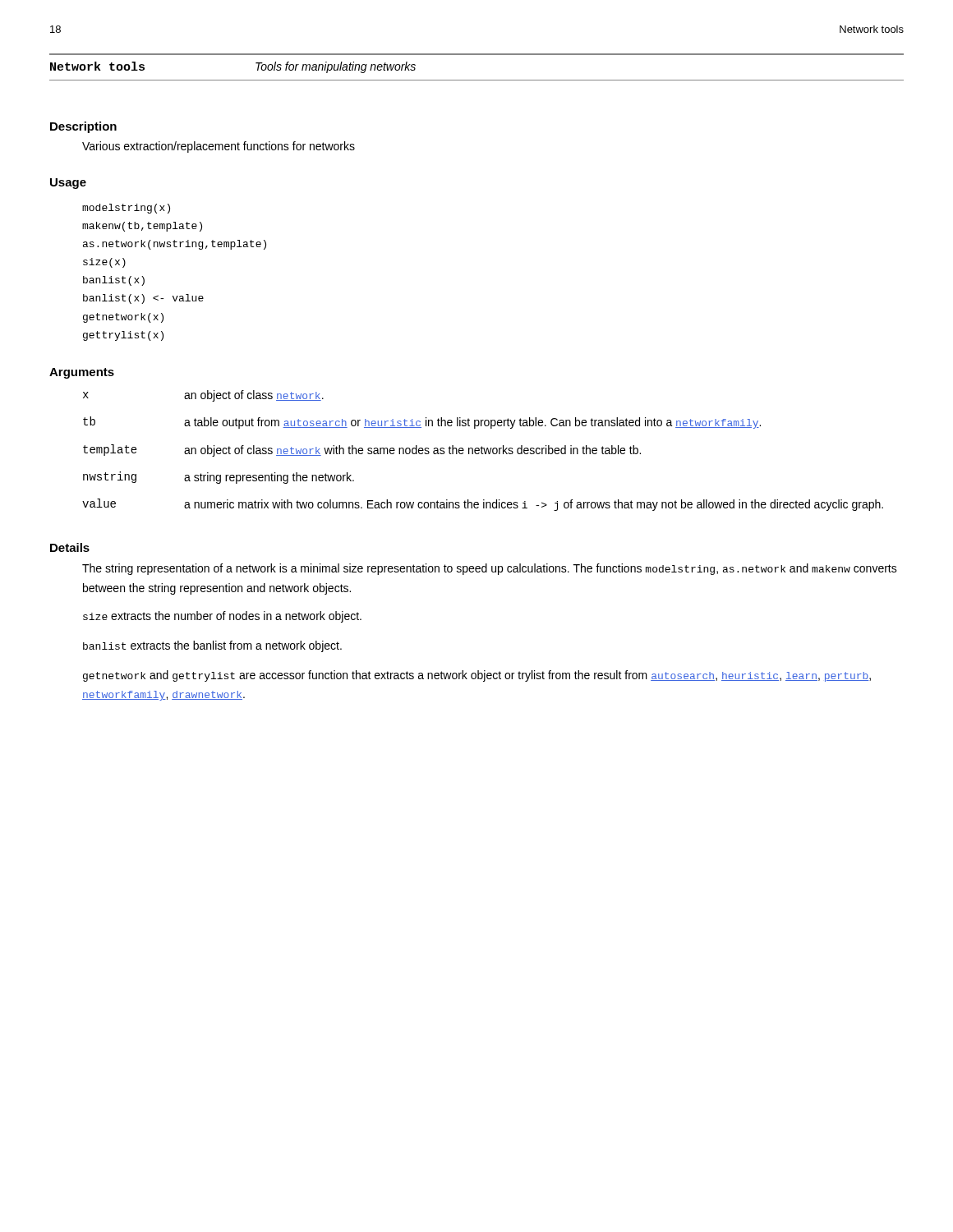Navigate to the block starting "banlist extracts the banlist from a network"

212,646
